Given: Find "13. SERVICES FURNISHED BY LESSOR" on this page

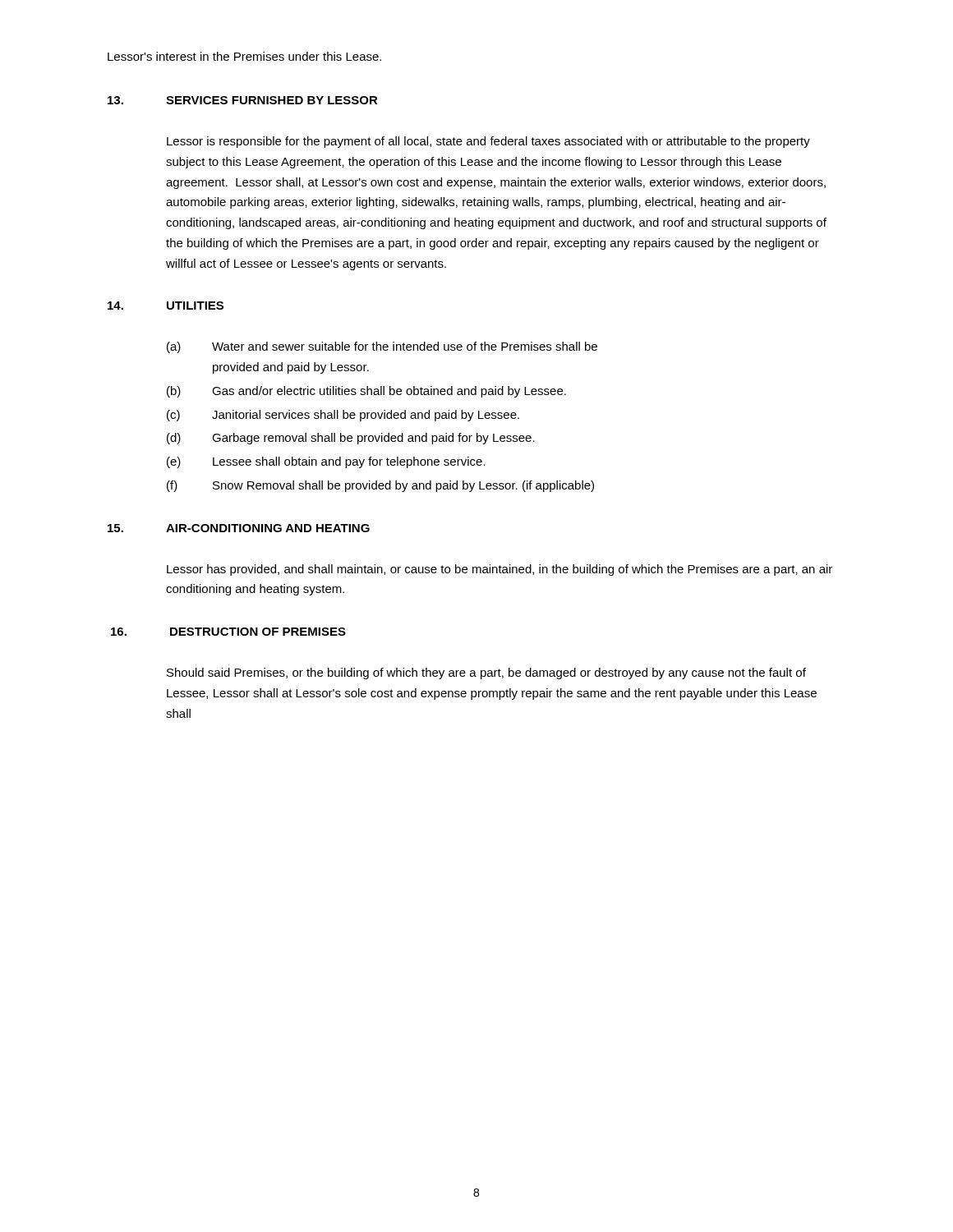Looking at the screenshot, I should [243, 100].
